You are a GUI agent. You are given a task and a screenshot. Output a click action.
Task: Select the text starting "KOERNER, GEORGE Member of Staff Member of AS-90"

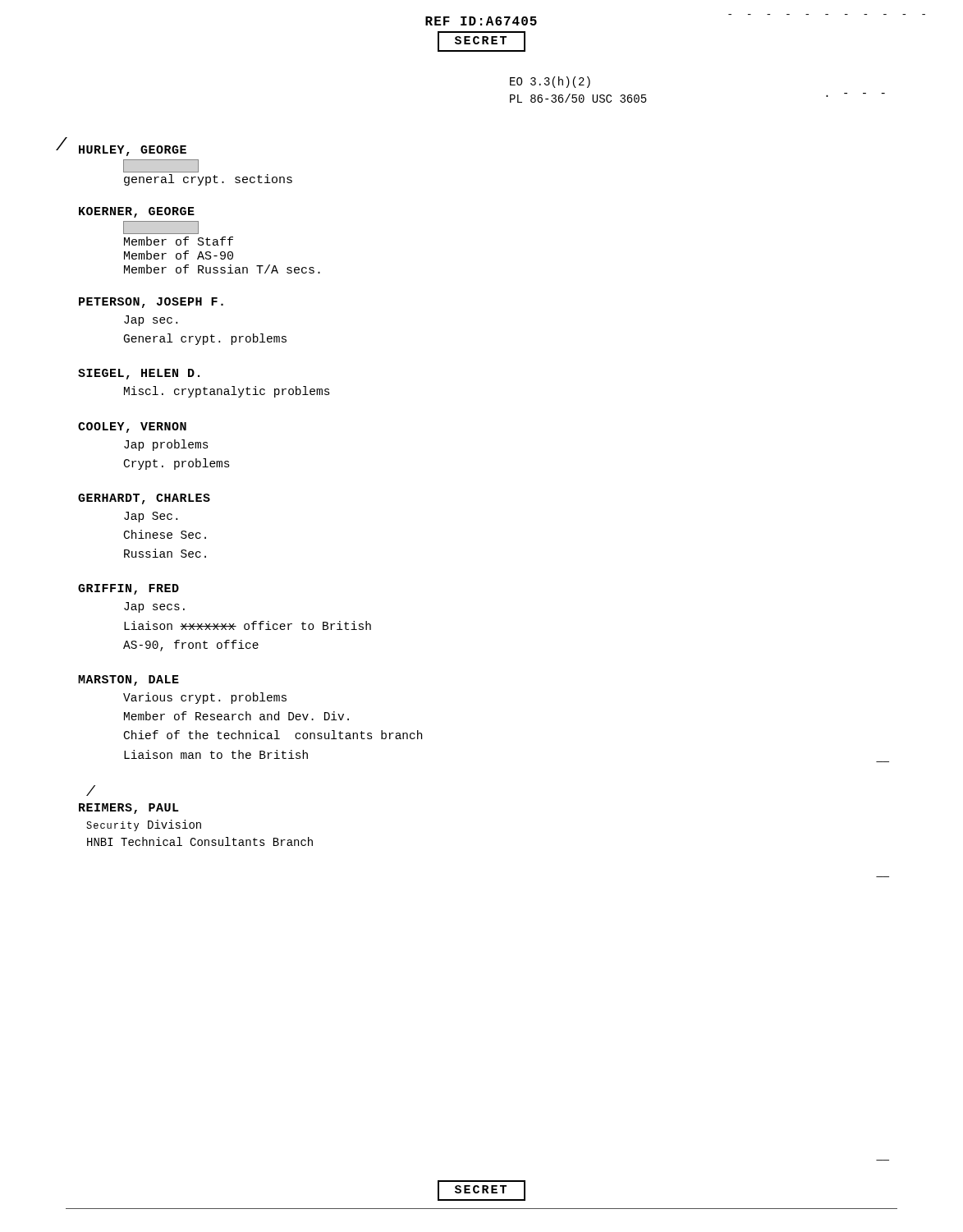pyautogui.click(x=137, y=212)
